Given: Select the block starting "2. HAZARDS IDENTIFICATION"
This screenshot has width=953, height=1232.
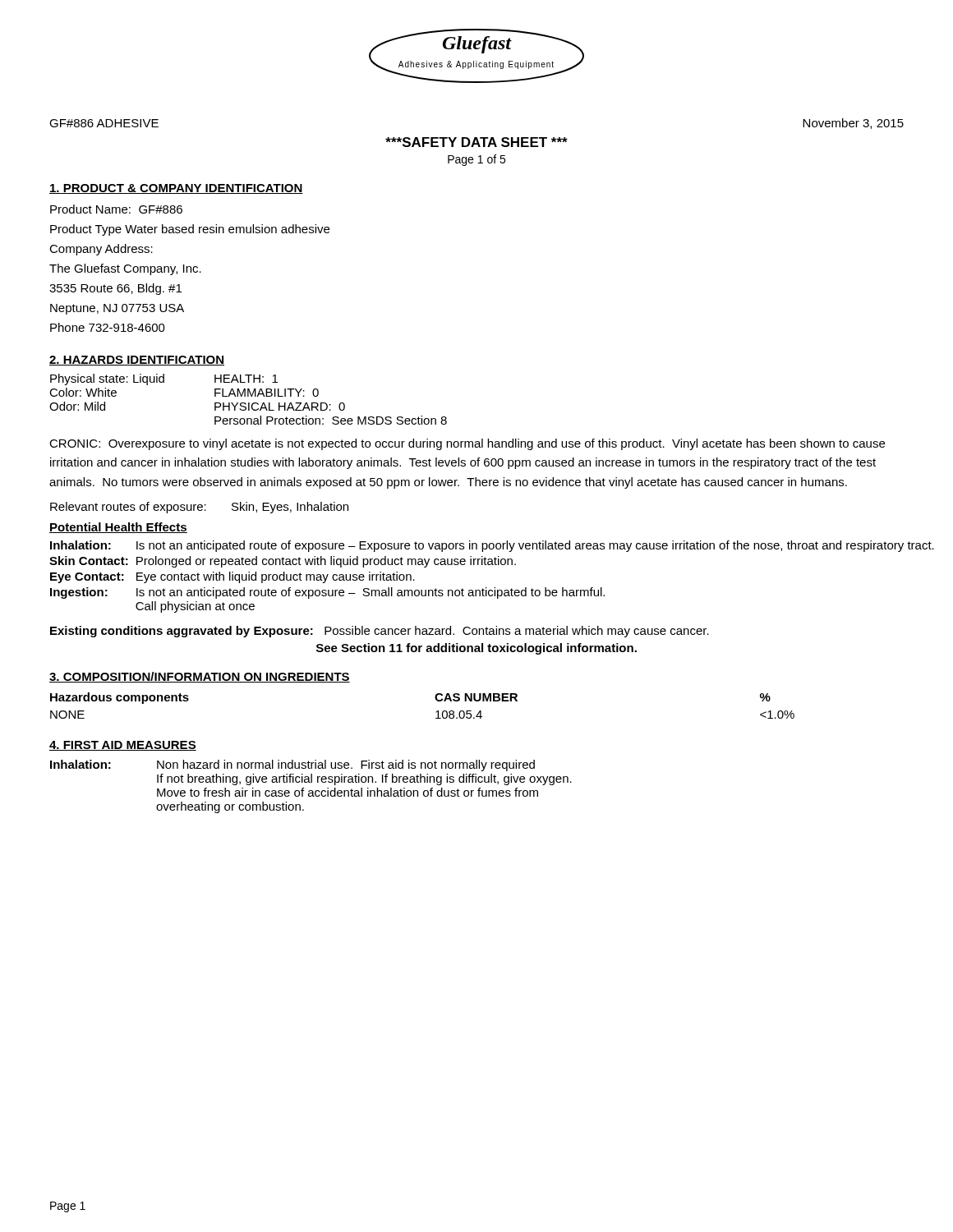Looking at the screenshot, I should point(137,359).
